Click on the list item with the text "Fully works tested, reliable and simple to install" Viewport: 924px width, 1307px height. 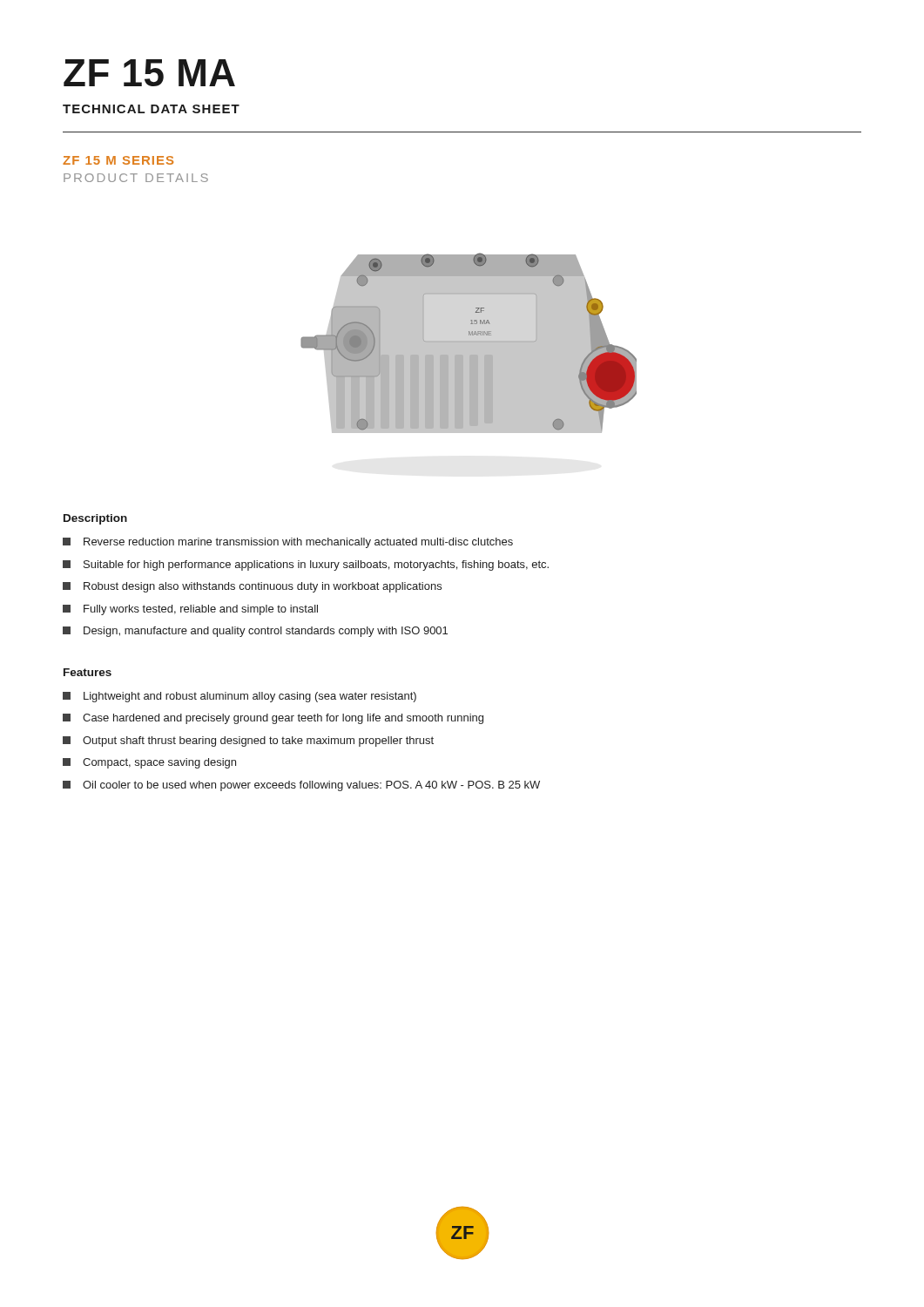(x=201, y=609)
